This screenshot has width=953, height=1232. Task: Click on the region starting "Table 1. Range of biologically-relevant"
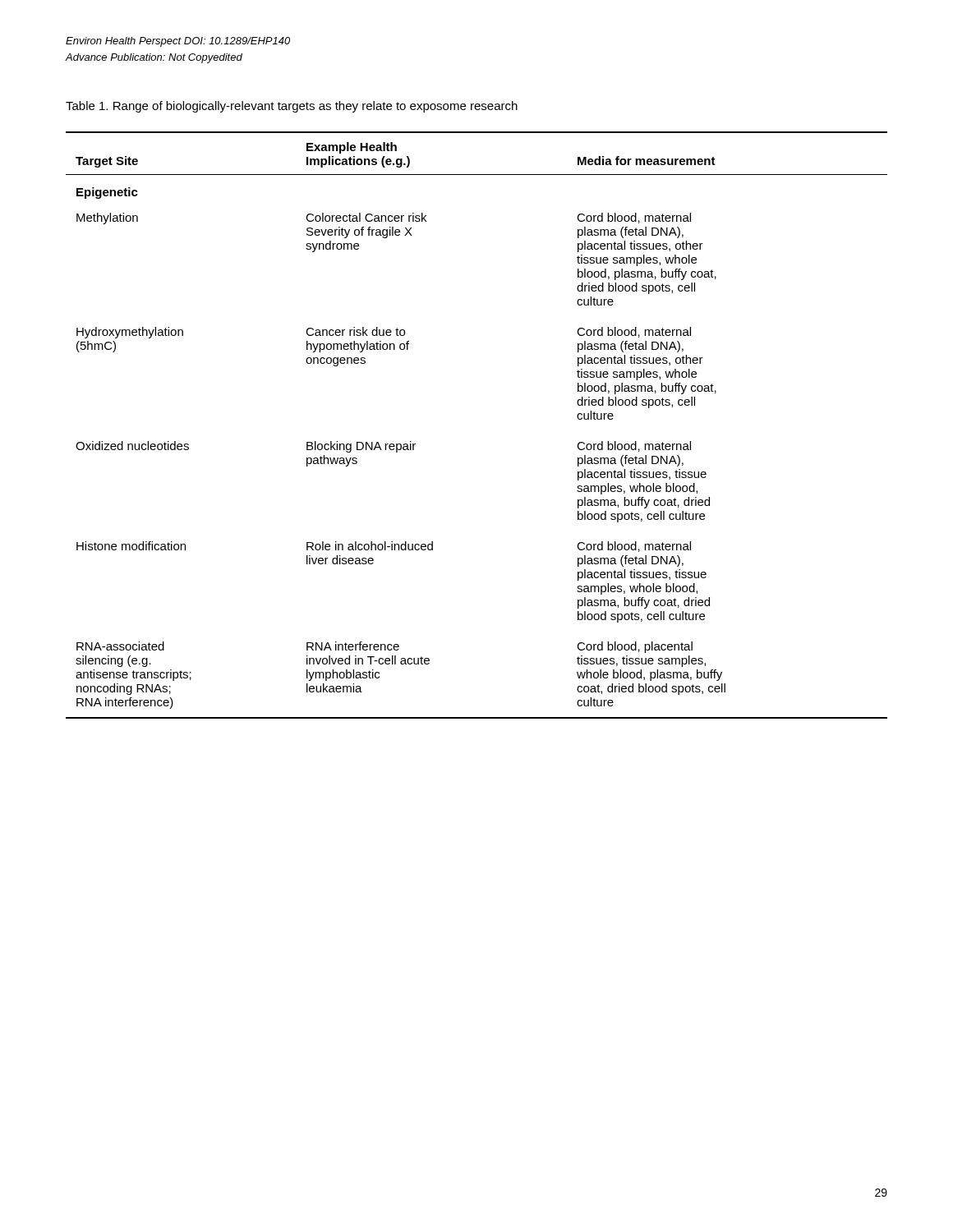[x=292, y=106]
